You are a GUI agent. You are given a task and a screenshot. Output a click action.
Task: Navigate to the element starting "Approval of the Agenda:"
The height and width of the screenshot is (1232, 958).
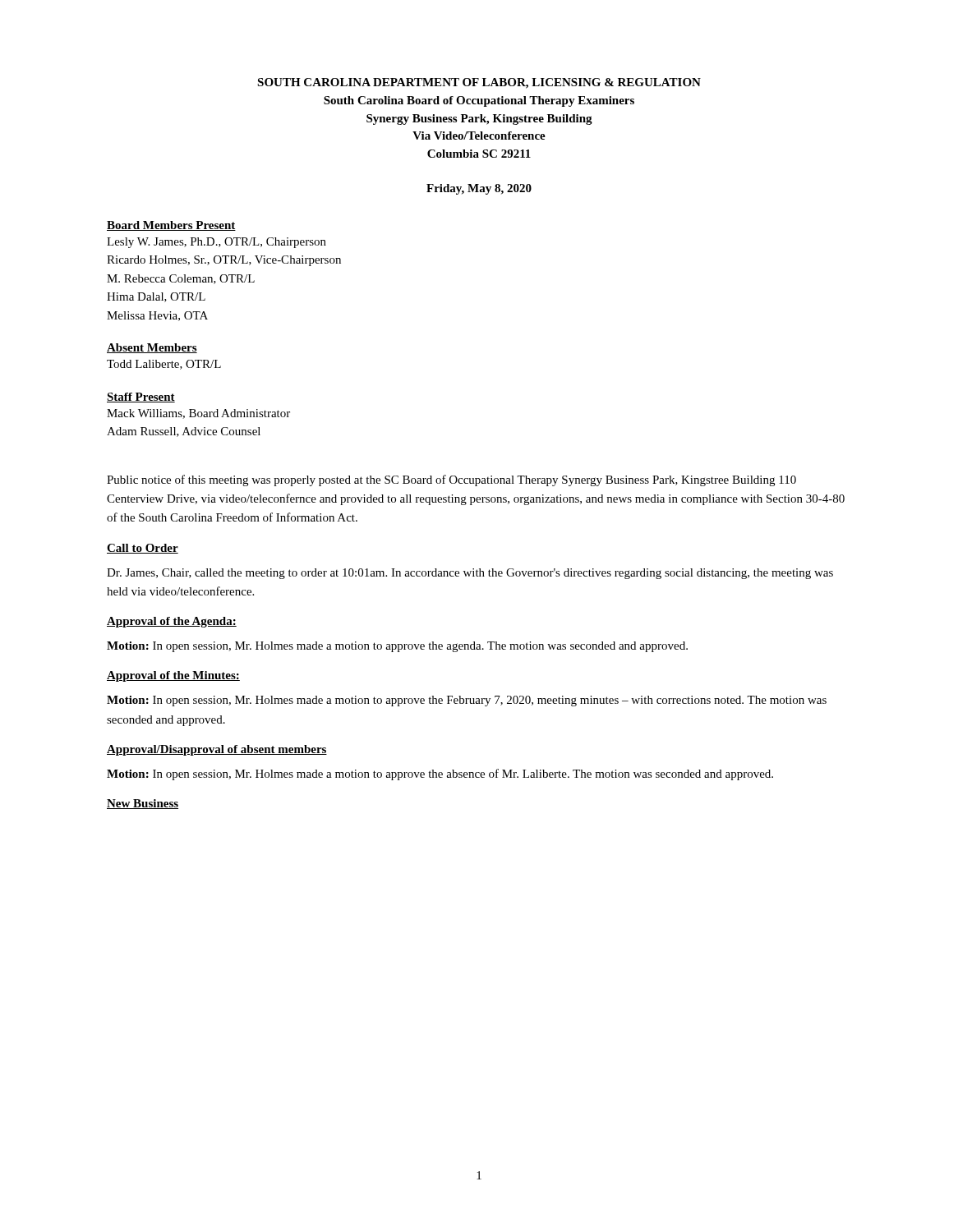coord(172,621)
